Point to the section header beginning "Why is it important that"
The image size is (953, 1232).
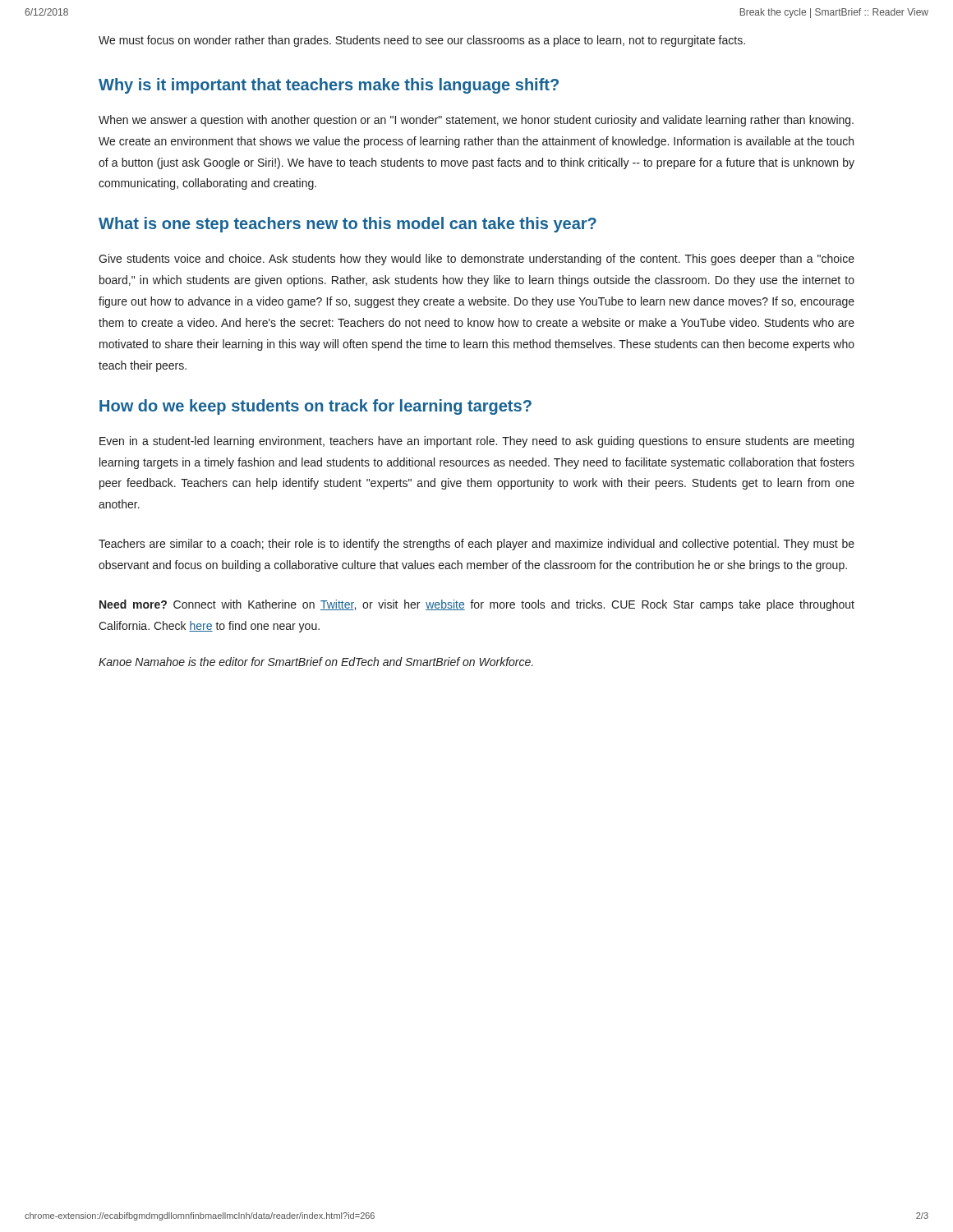click(329, 84)
